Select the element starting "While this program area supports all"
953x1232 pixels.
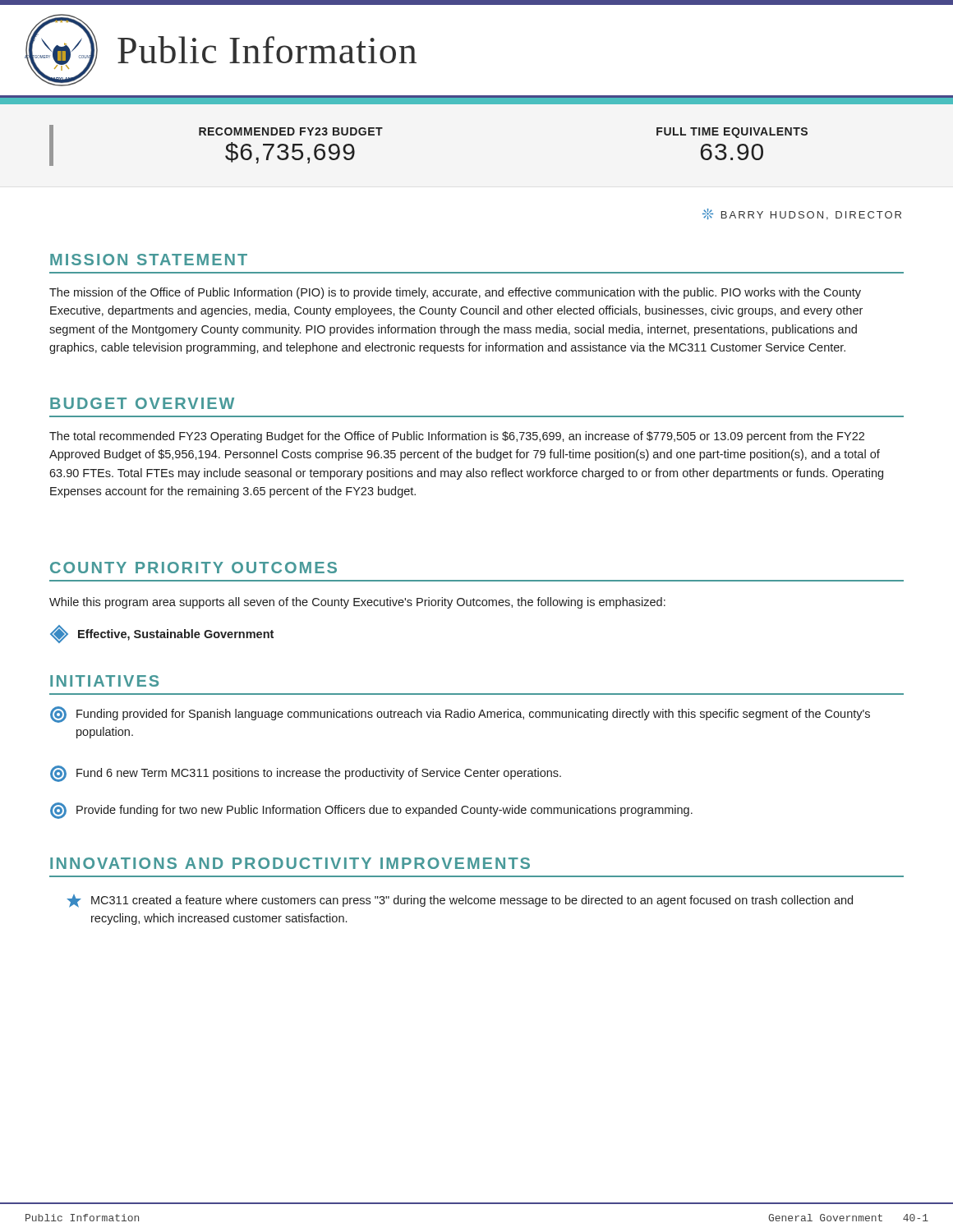358,602
